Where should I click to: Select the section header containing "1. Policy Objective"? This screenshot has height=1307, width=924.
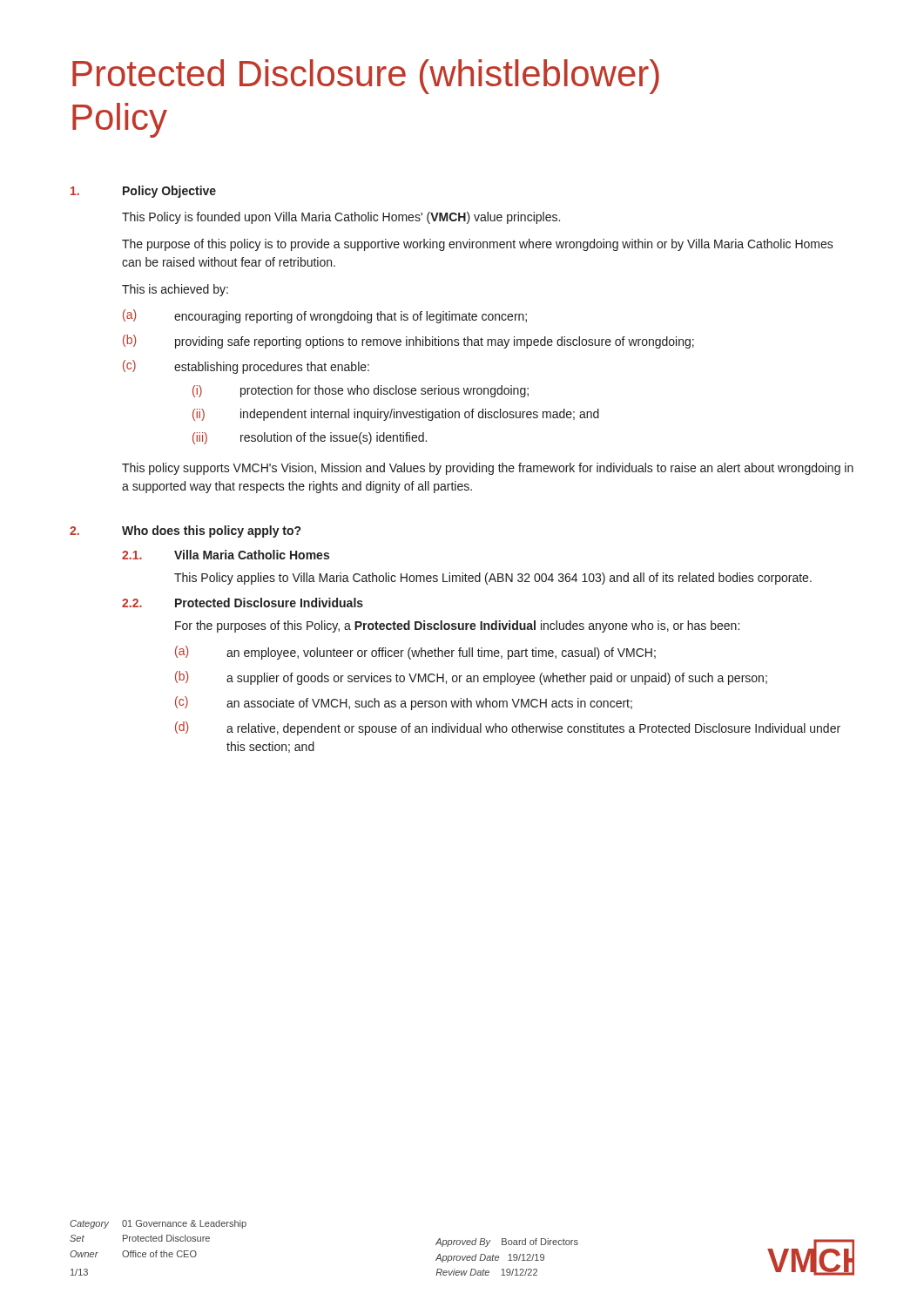click(143, 192)
